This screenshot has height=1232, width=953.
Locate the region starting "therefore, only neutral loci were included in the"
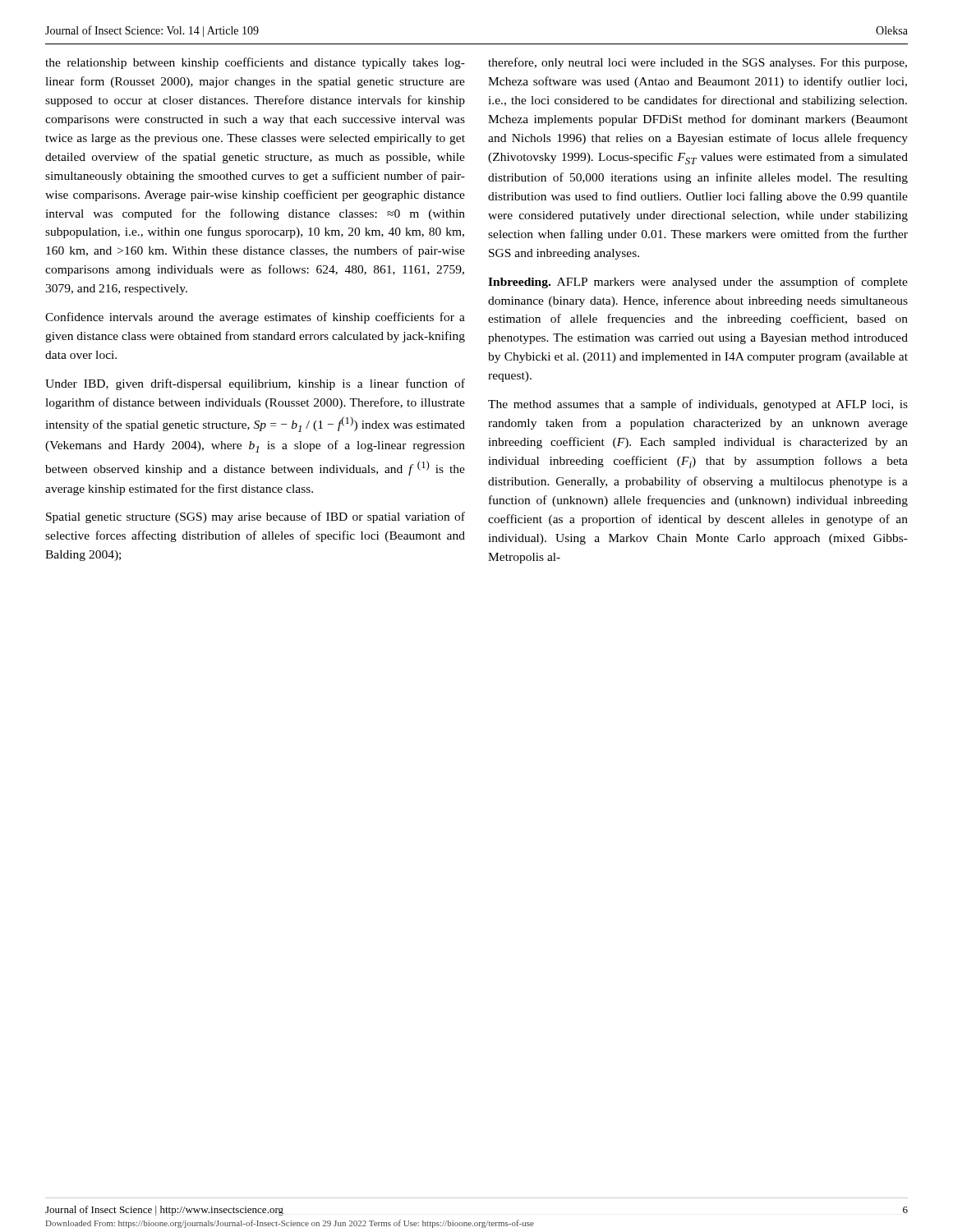tap(698, 158)
